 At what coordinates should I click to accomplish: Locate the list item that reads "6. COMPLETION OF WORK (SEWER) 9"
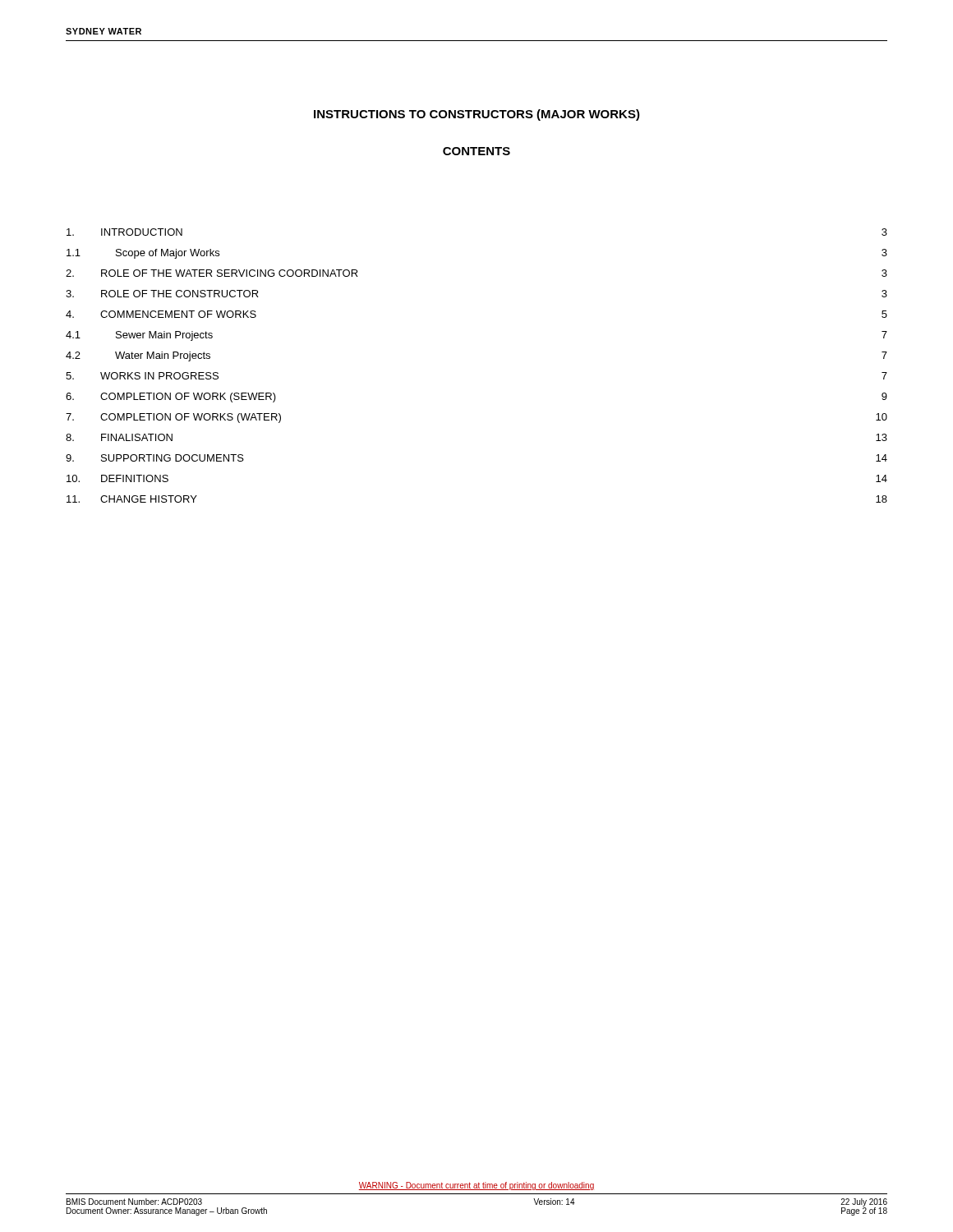[x=187, y=396]
